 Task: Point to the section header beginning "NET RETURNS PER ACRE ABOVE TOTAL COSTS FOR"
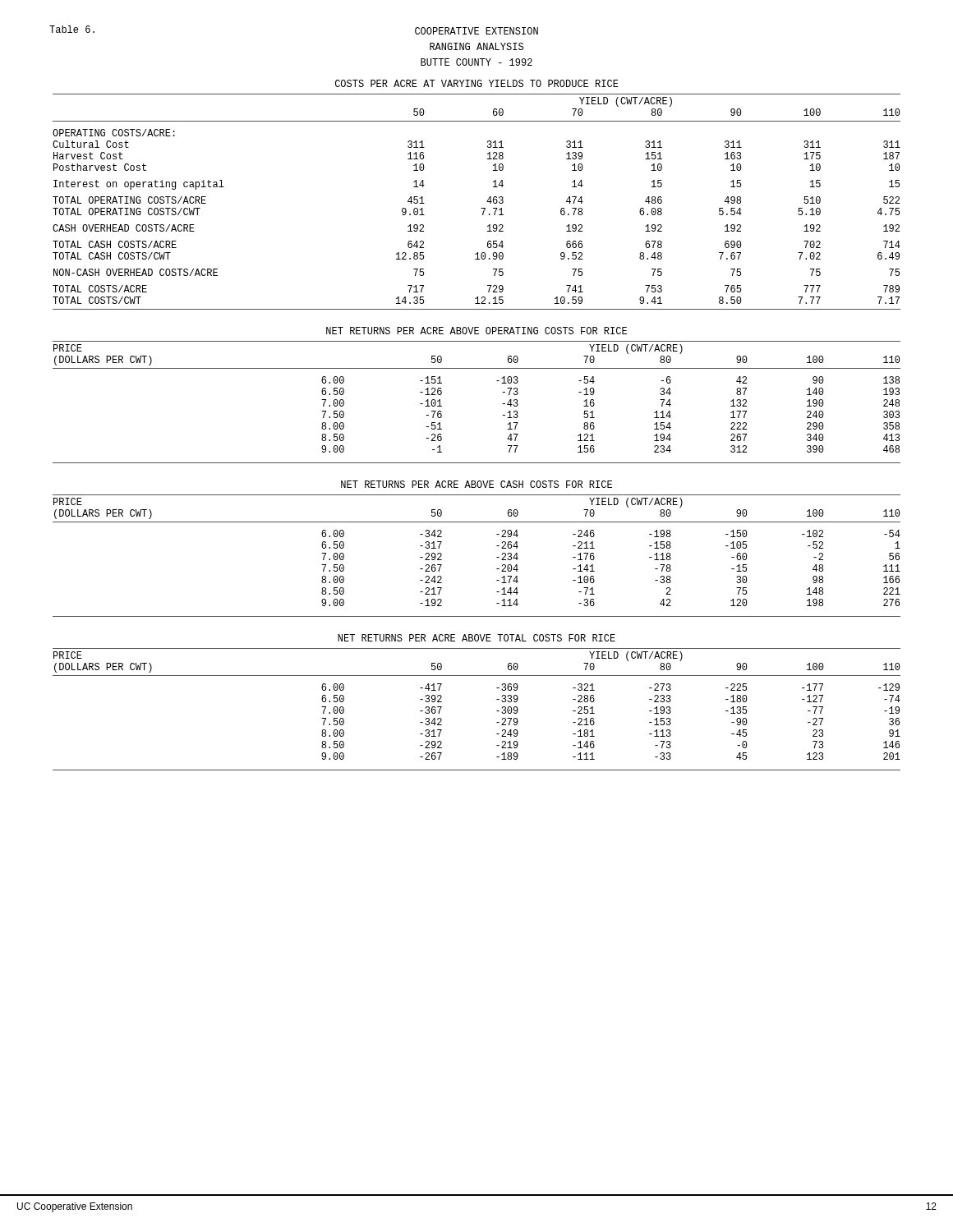476,639
